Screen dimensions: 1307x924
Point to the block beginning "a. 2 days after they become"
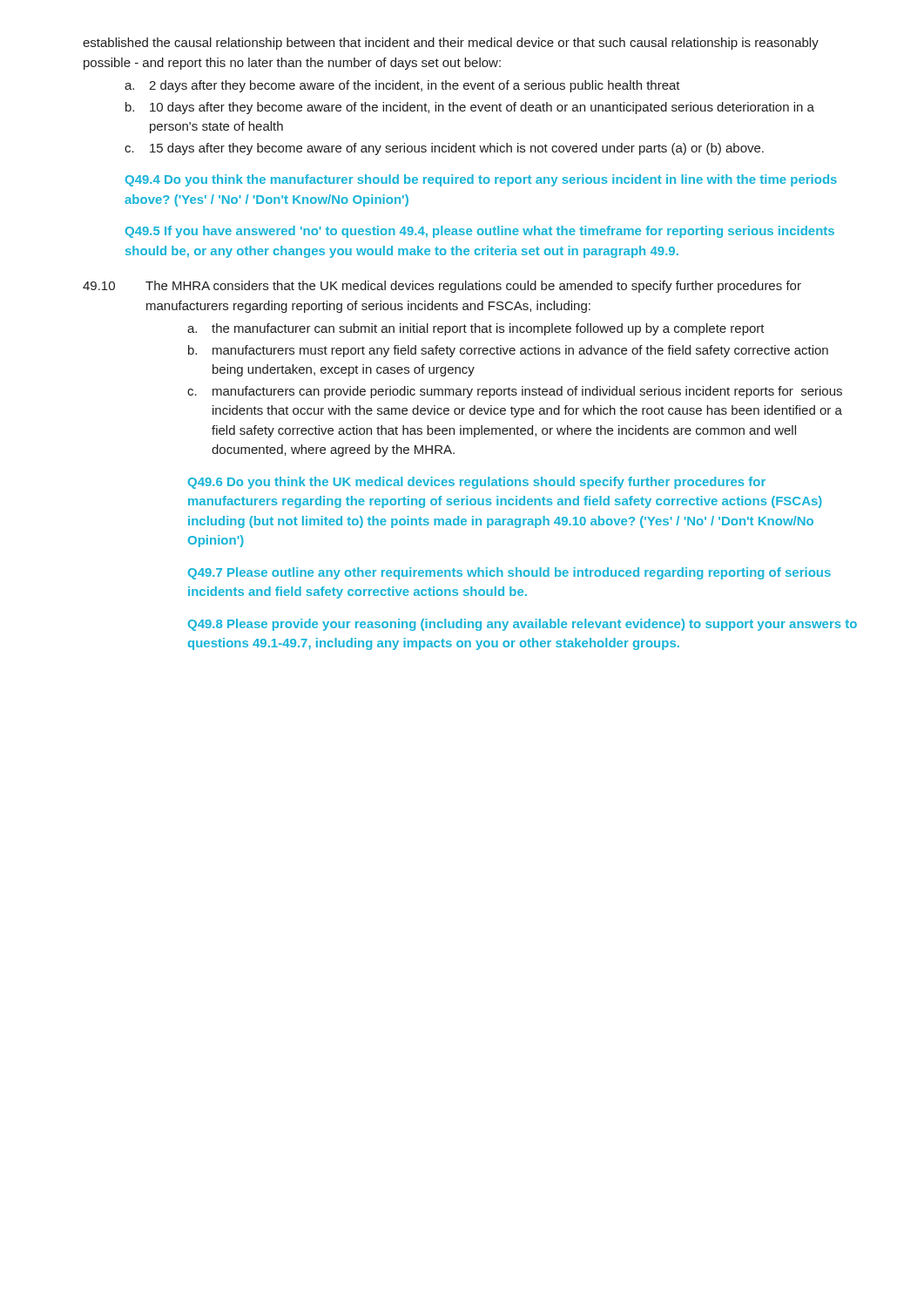coord(492,86)
